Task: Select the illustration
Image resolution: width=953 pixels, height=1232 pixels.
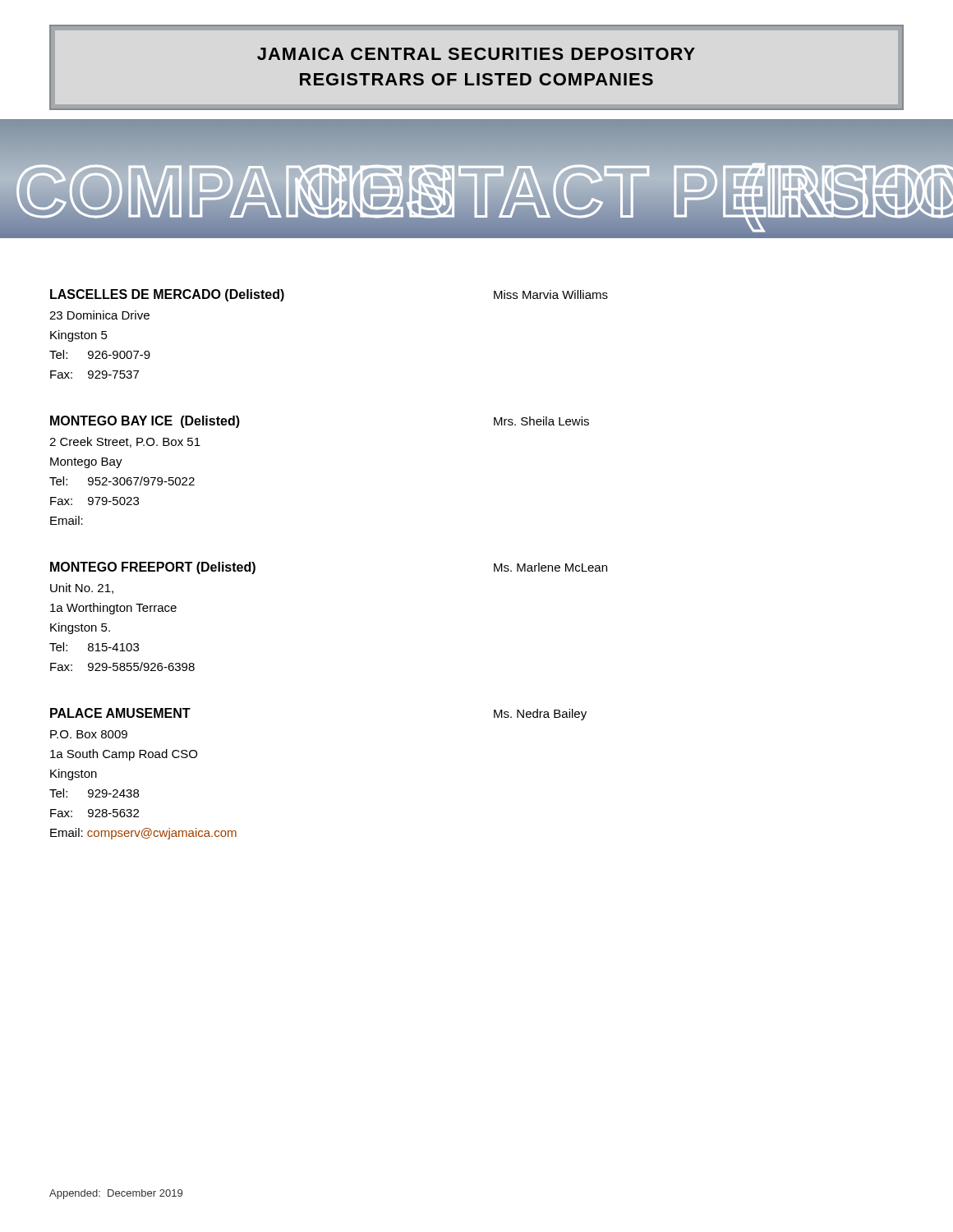Action: (476, 179)
